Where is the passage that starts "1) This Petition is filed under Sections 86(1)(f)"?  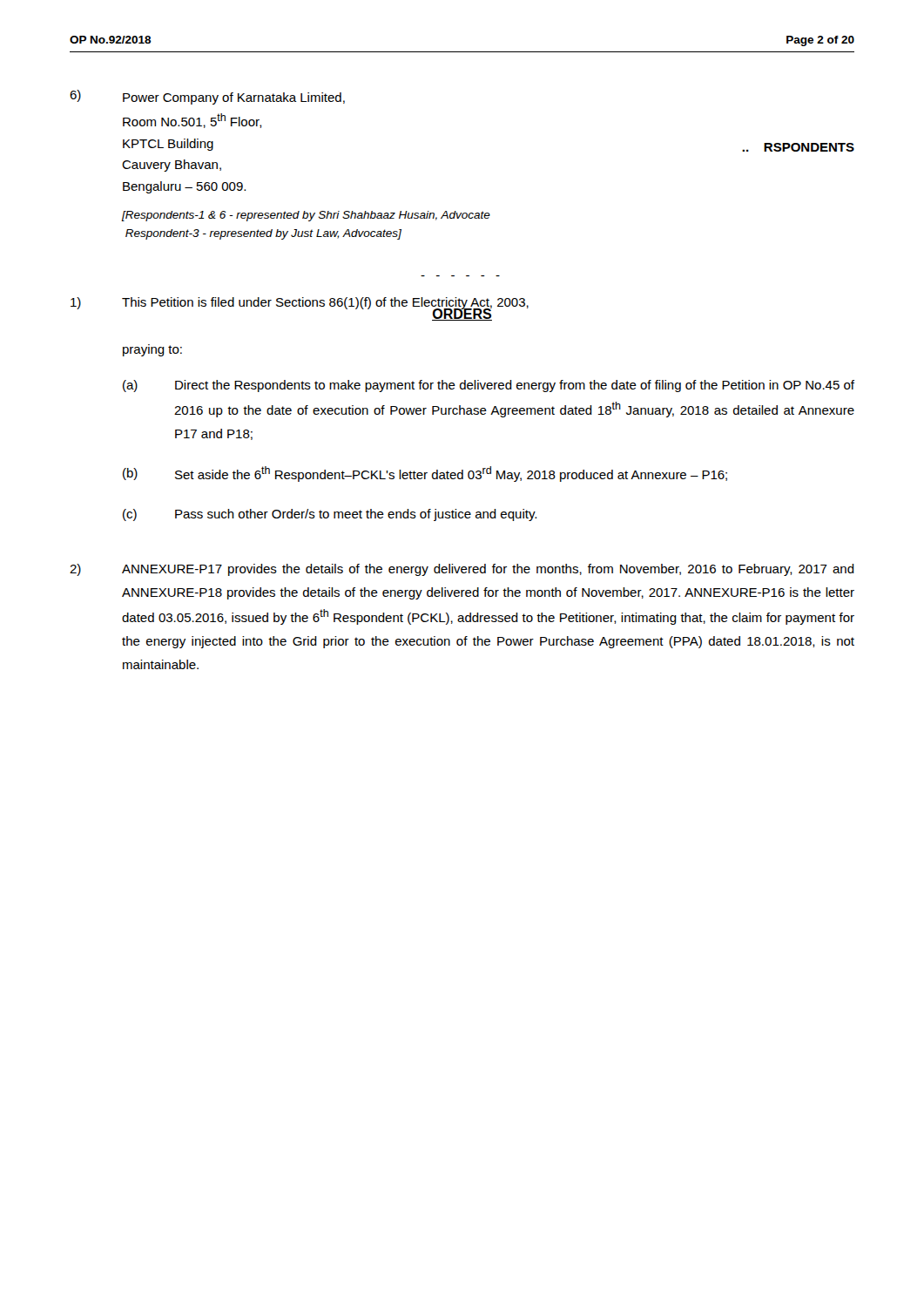[462, 325]
